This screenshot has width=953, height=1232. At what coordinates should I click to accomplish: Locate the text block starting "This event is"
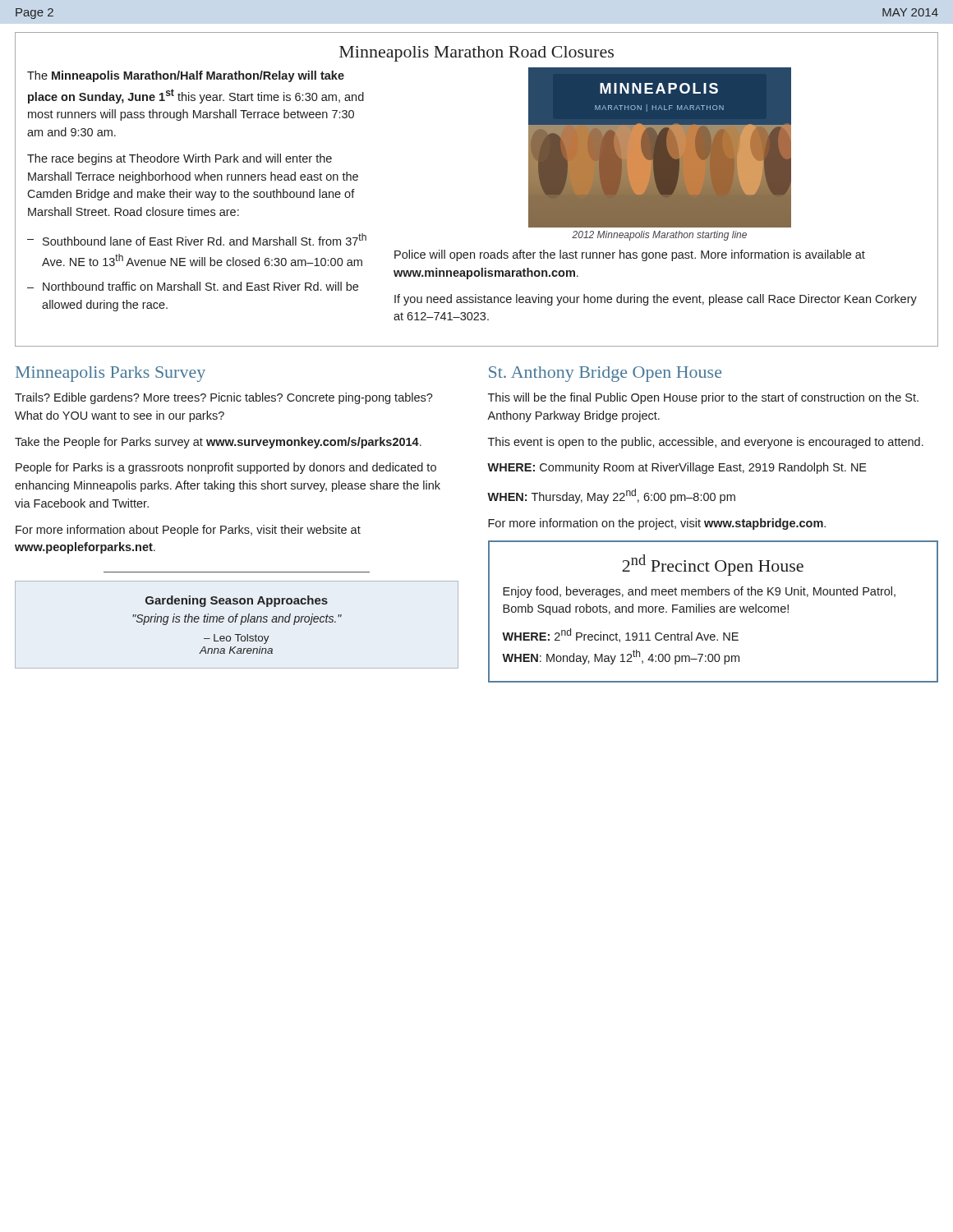pos(706,441)
